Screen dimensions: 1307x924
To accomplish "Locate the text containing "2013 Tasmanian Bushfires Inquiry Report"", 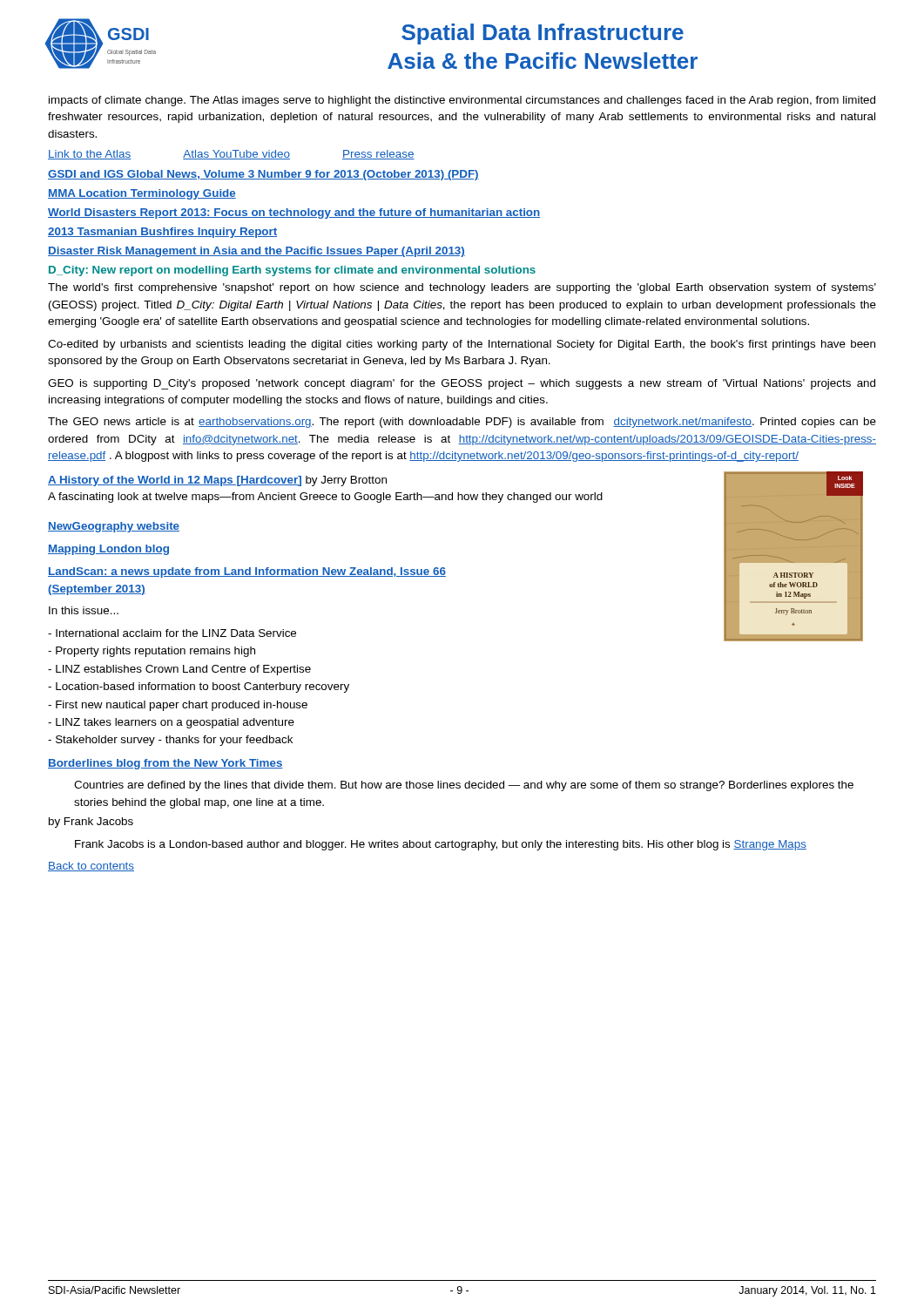I will [x=162, y=233].
